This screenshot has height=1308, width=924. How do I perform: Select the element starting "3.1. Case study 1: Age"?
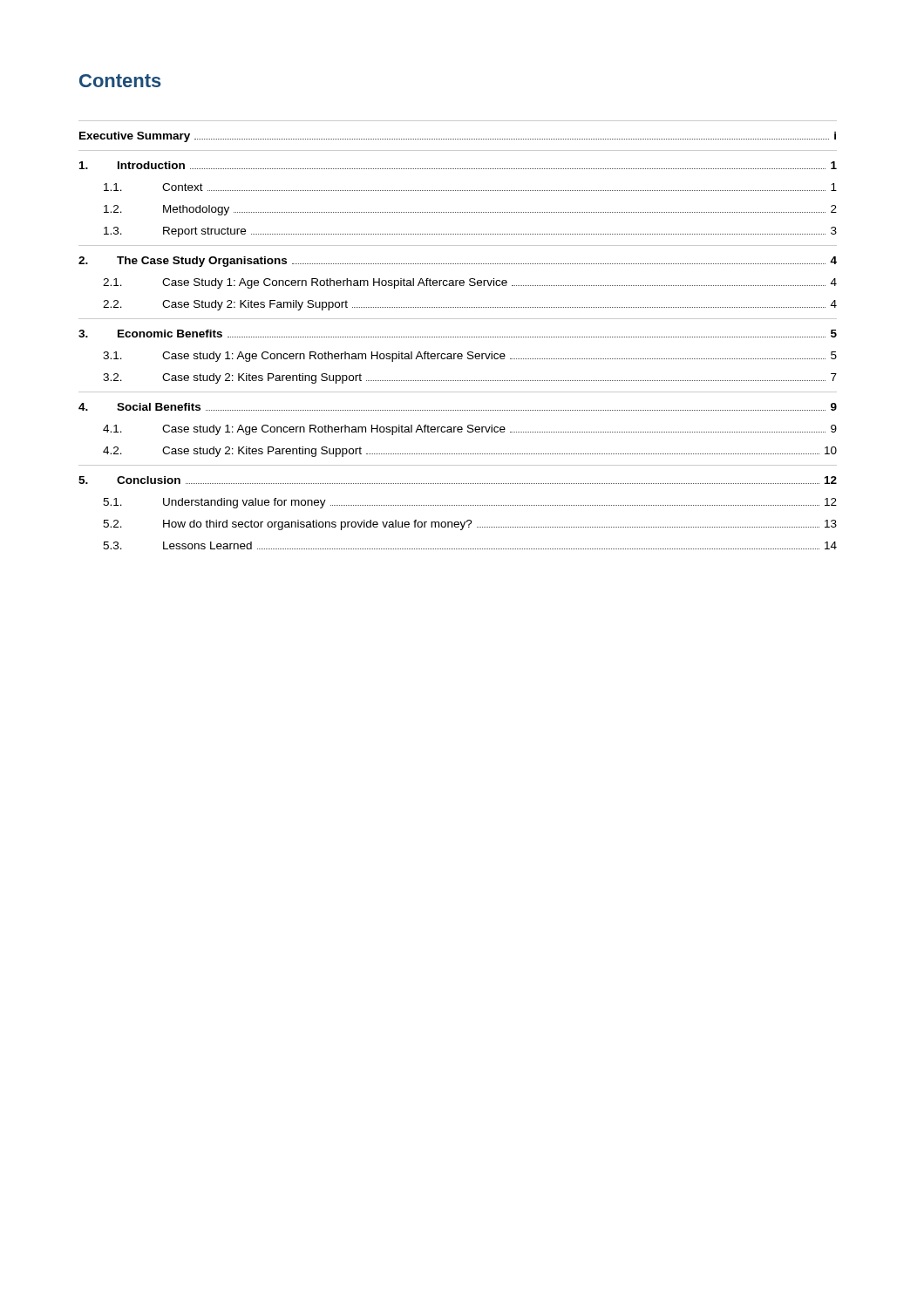[458, 355]
